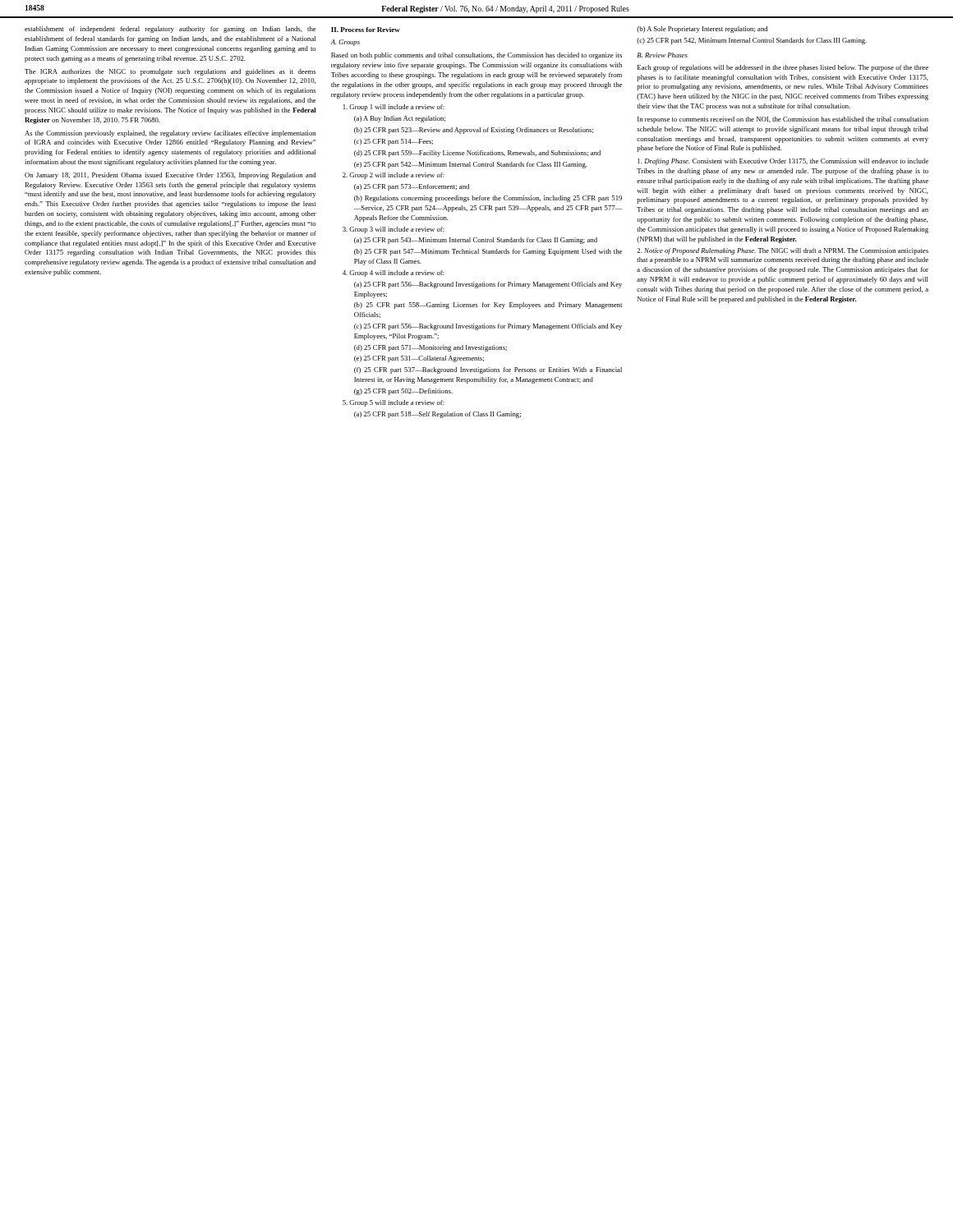This screenshot has width=953, height=1232.
Task: Locate the list item that says "3. Group 3 will include a review"
Action: click(x=482, y=230)
